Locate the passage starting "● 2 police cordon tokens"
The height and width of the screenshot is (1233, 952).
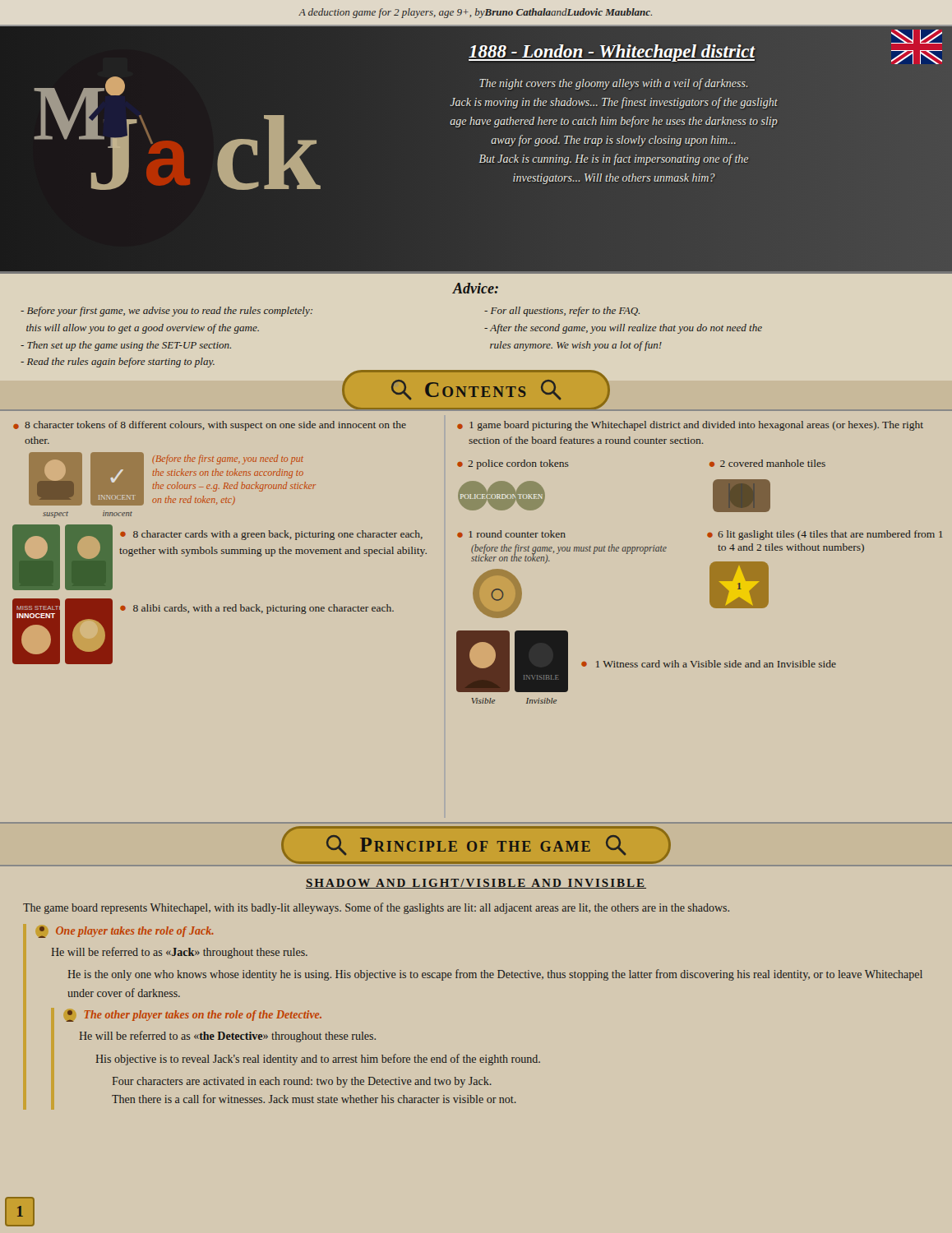[512, 464]
